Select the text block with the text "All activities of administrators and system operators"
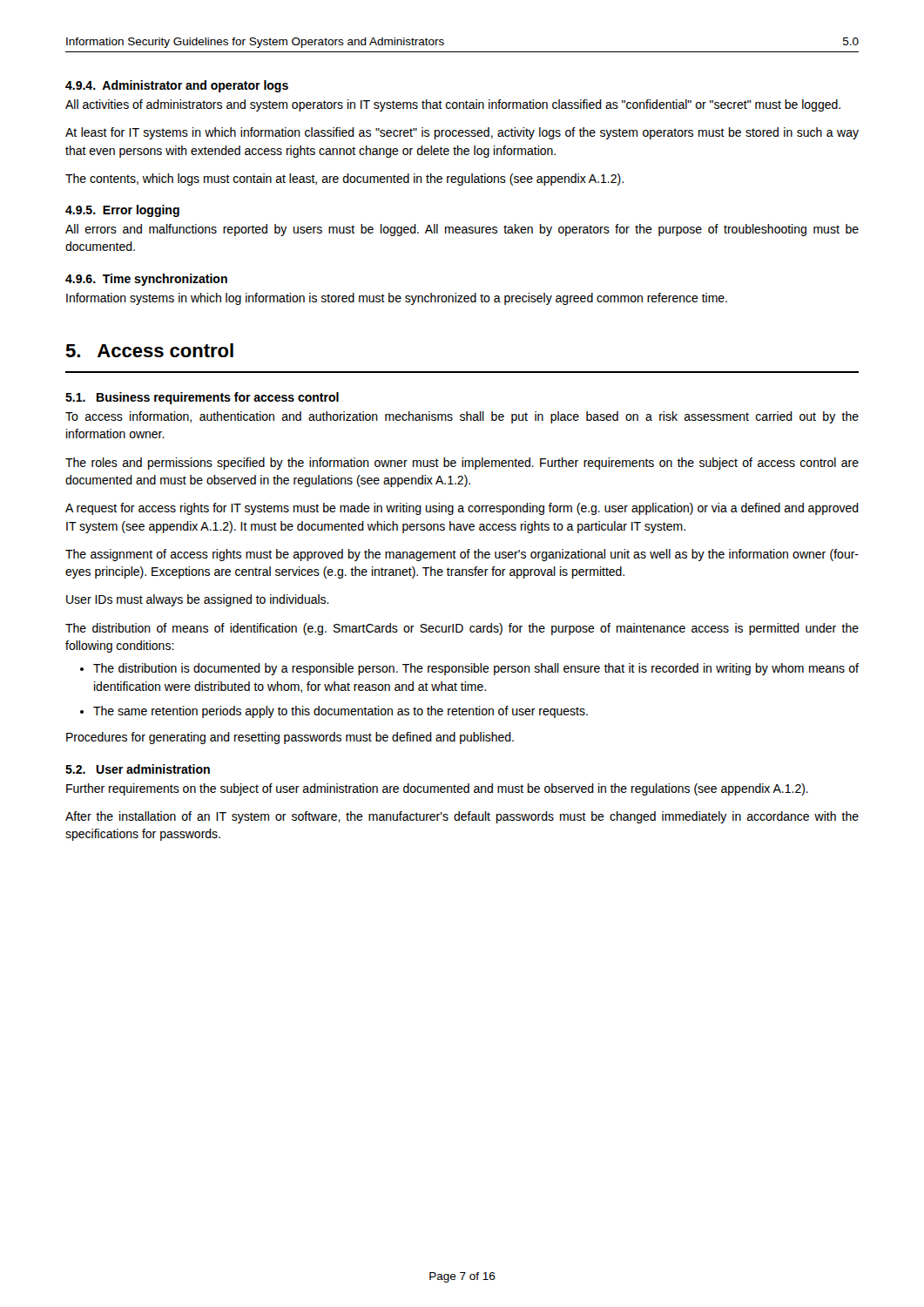Image resolution: width=924 pixels, height=1307 pixels. coord(453,105)
